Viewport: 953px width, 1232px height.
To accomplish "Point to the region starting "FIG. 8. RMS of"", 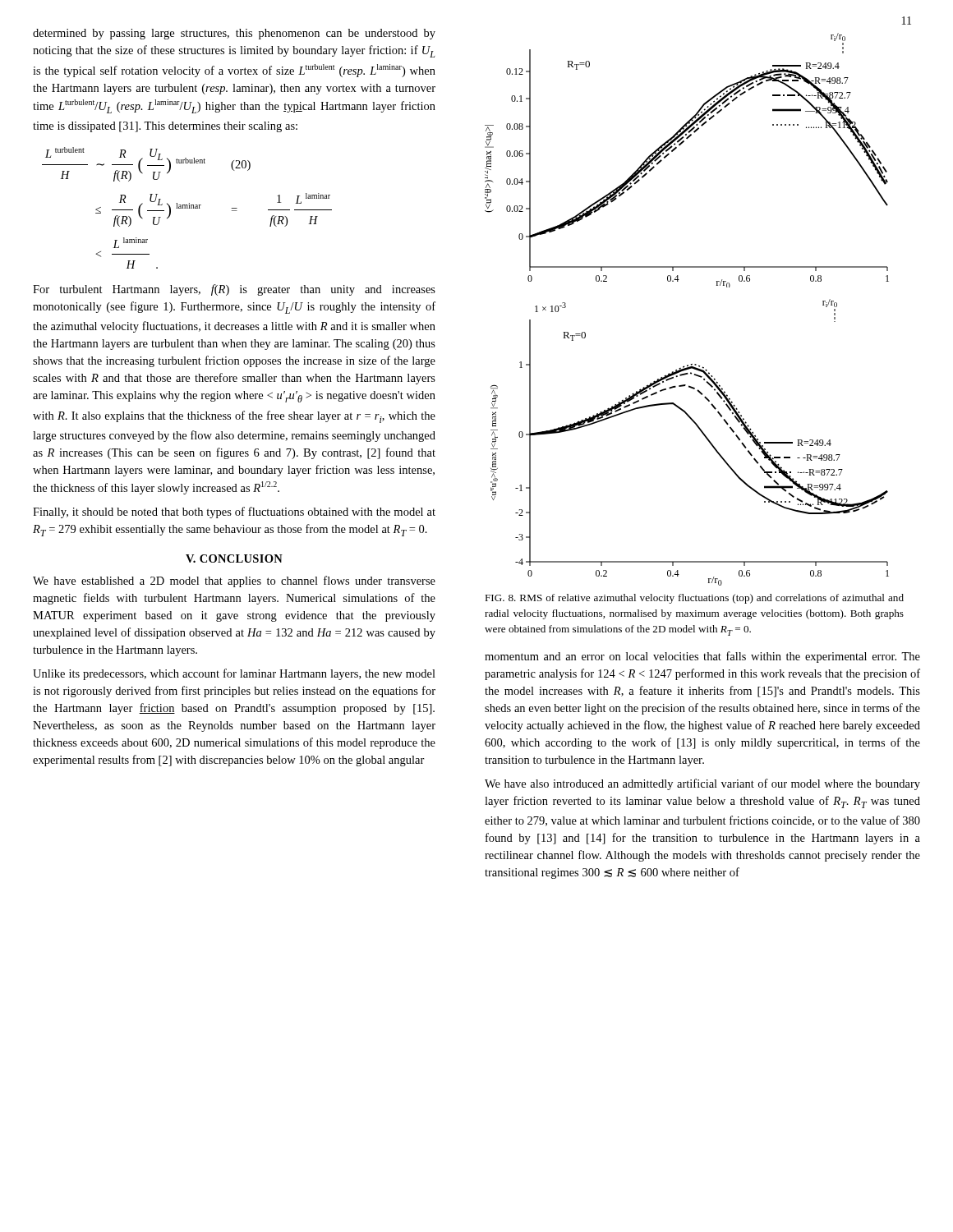I will [694, 615].
